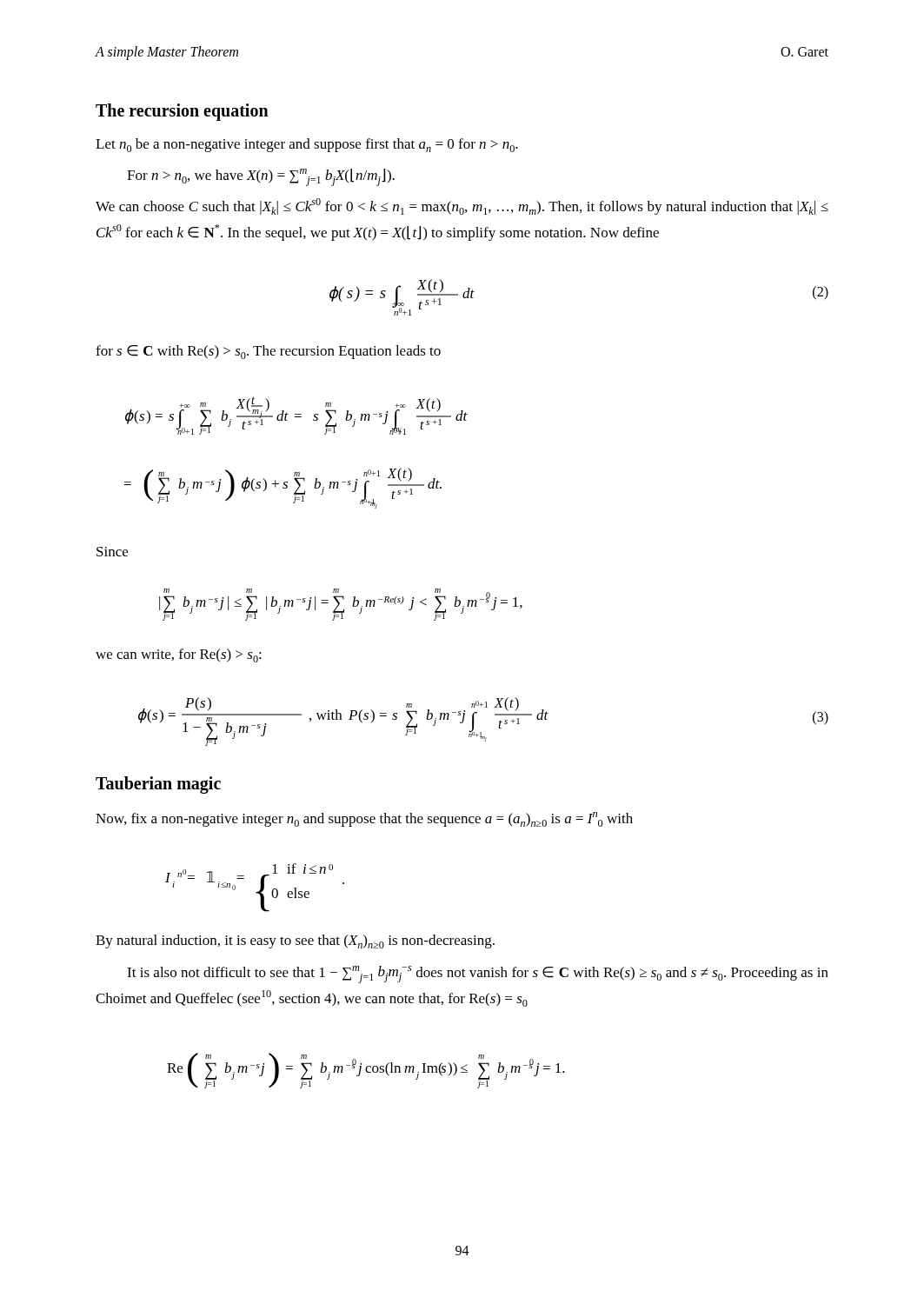
Task: Locate the formula that opens with "I i n 0 ="
Action: pos(287,881)
